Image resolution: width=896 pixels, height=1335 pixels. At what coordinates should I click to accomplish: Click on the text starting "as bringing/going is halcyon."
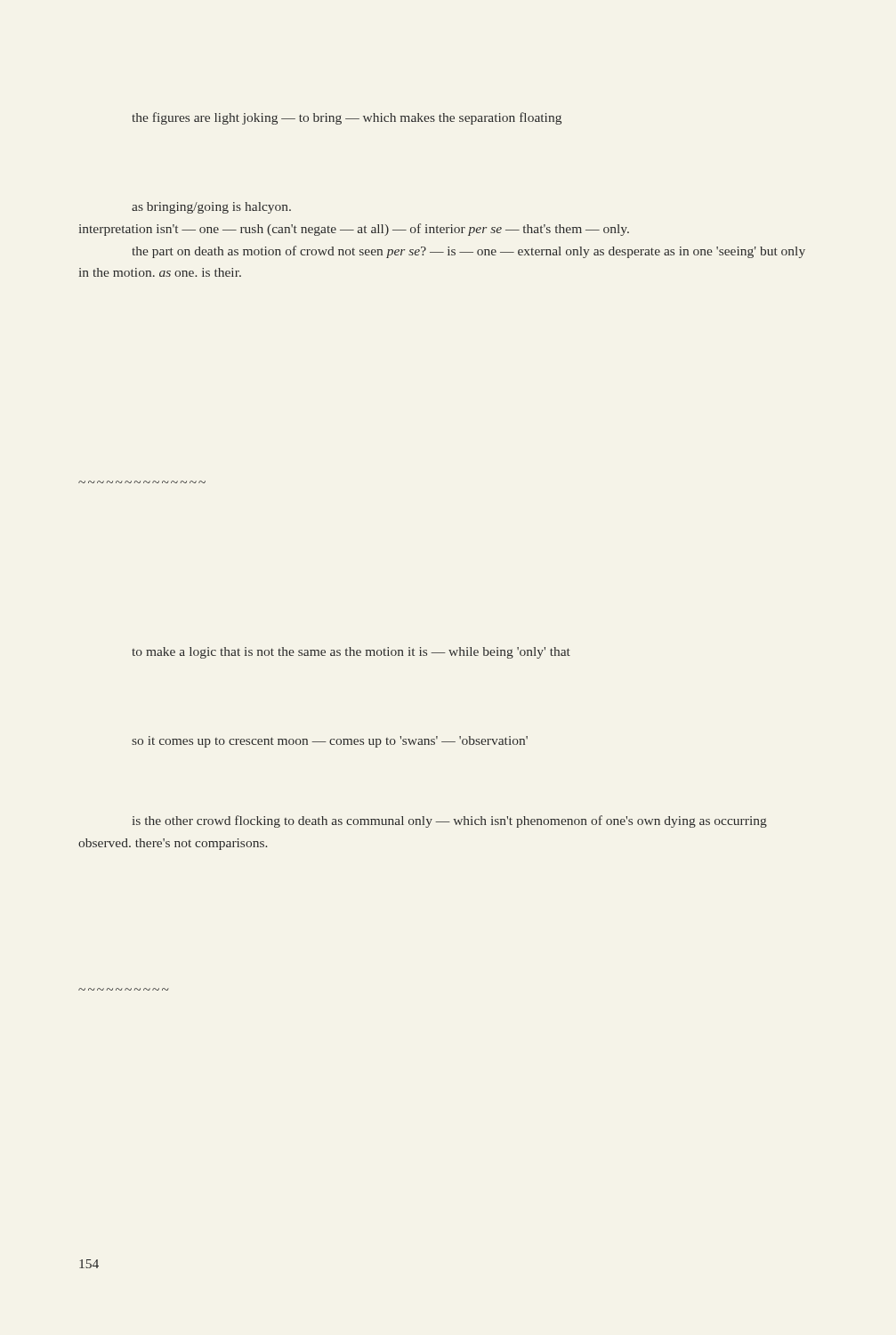pos(448,240)
